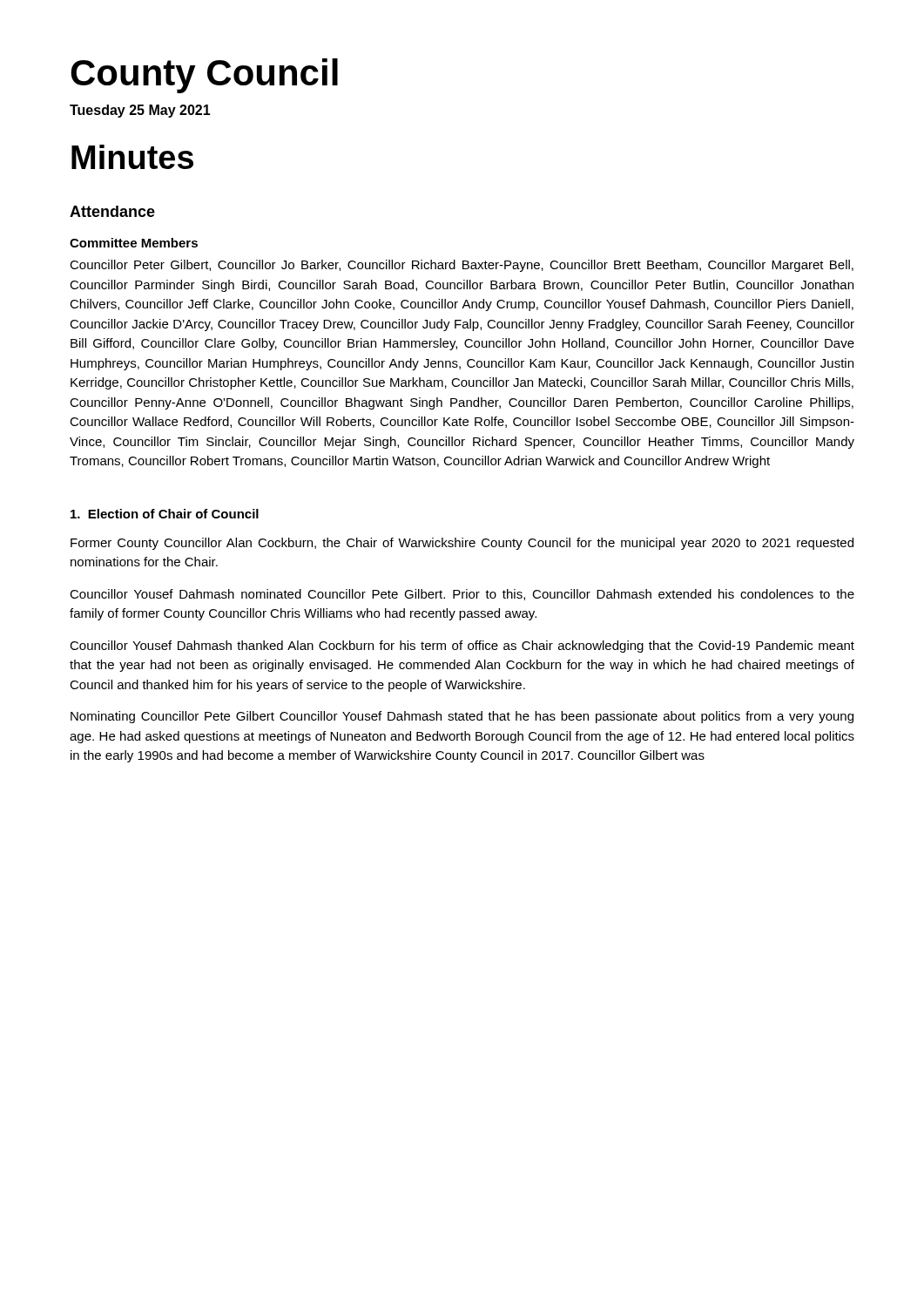Locate the text block starting "County Council"
The image size is (924, 1307).
(204, 76)
